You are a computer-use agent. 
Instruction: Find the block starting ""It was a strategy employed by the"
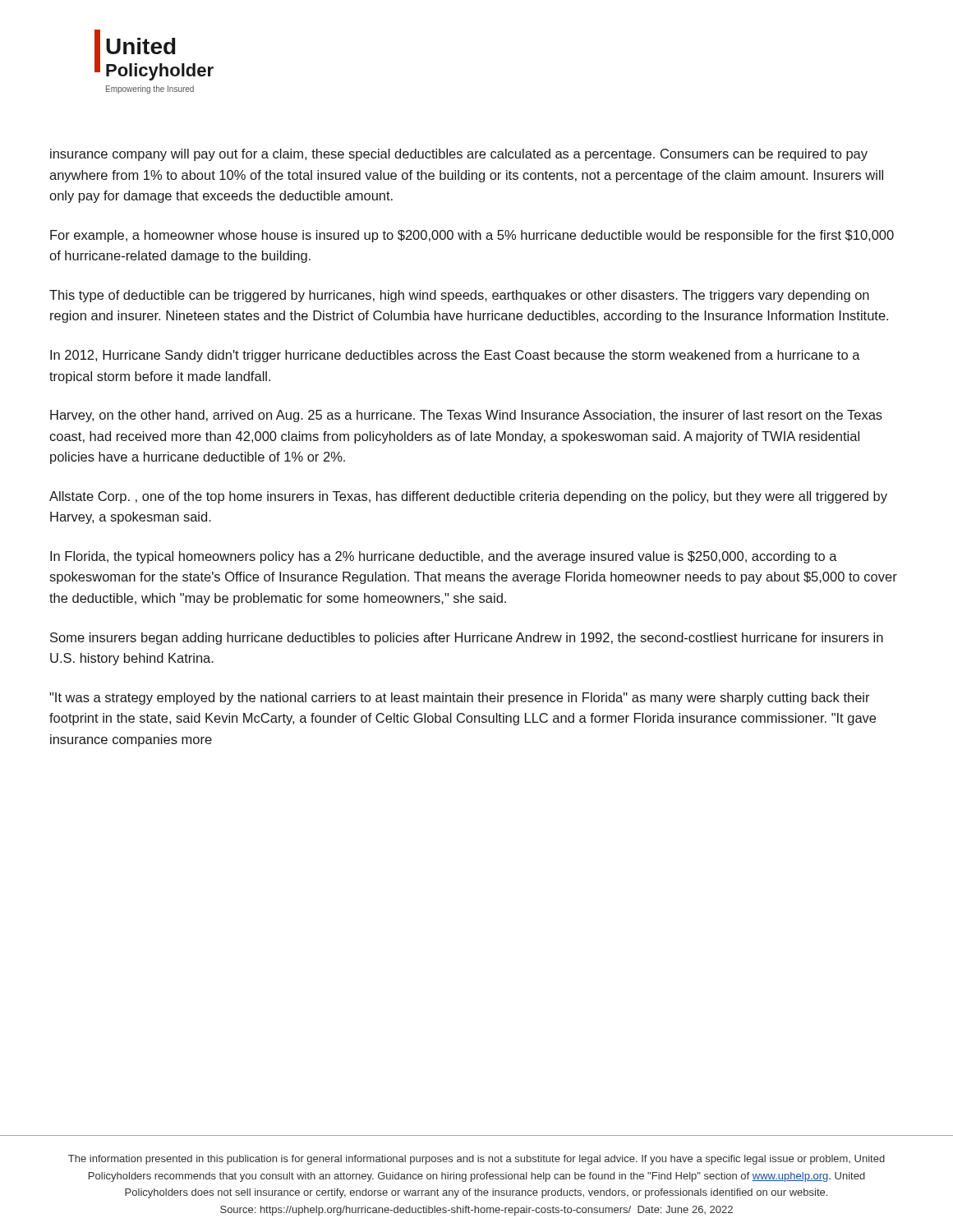(476, 719)
